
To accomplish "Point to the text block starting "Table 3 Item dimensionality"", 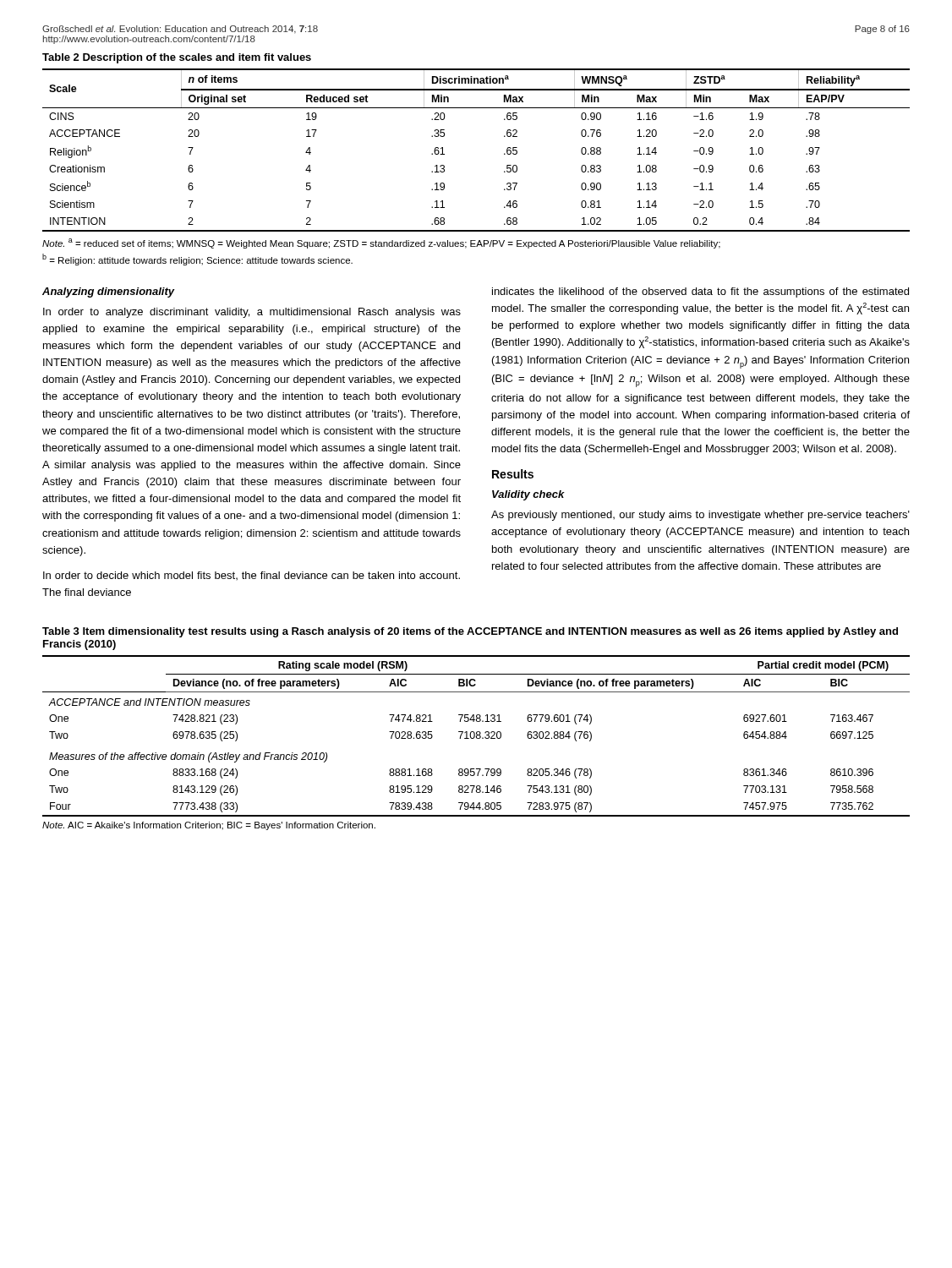I will click(x=470, y=638).
